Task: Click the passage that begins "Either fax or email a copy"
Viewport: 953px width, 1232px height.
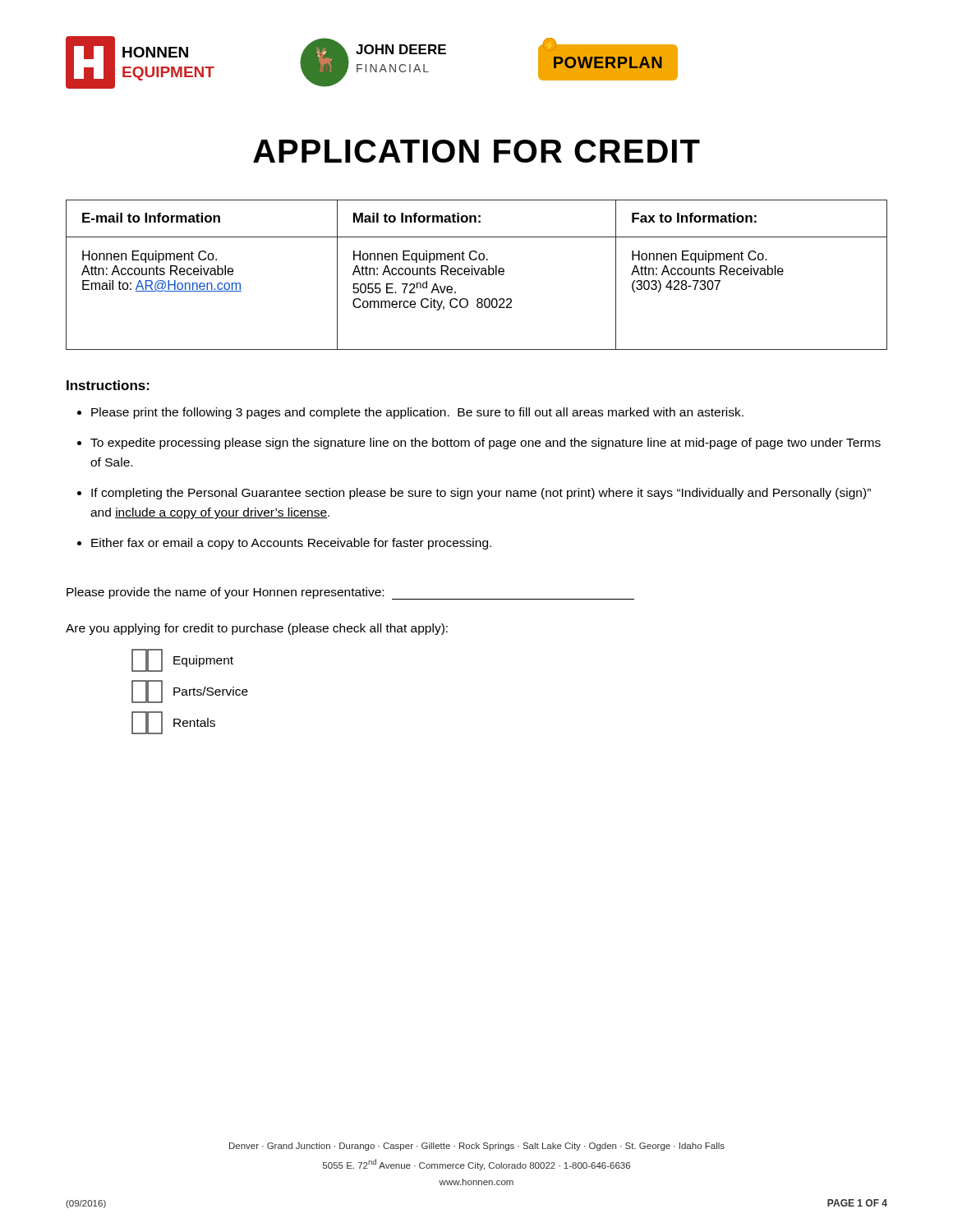Action: click(x=291, y=543)
